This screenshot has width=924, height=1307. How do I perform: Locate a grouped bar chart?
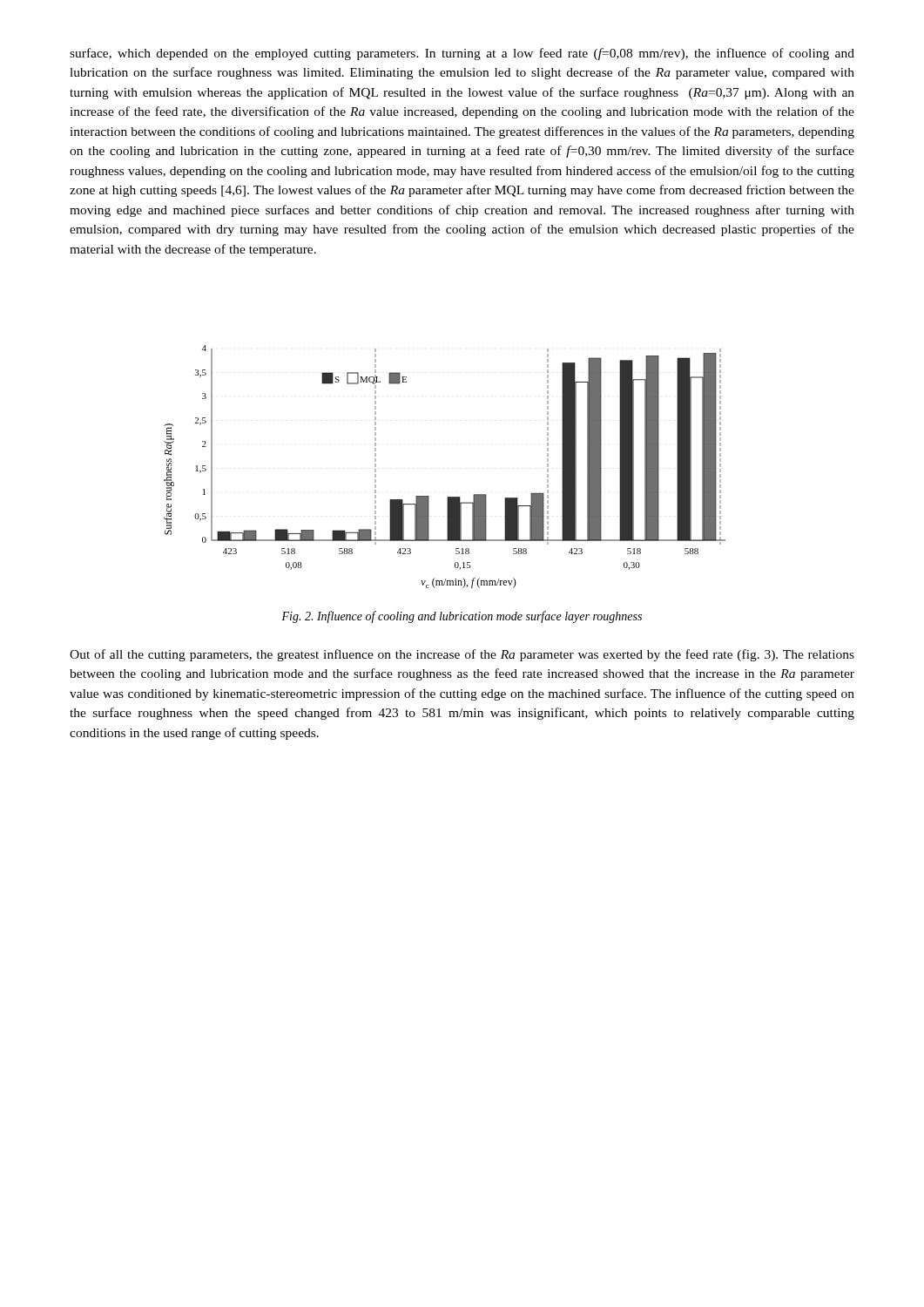click(x=457, y=479)
